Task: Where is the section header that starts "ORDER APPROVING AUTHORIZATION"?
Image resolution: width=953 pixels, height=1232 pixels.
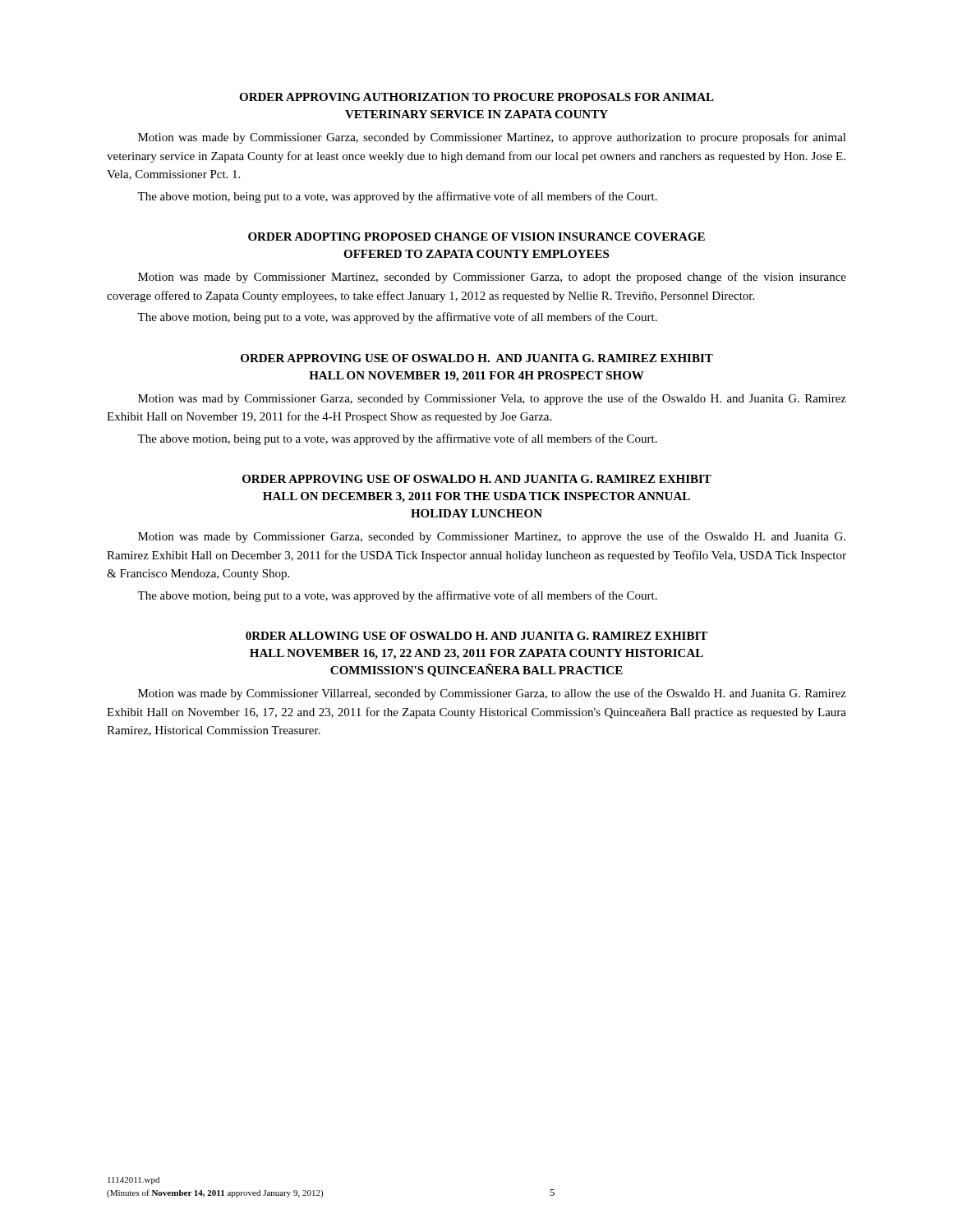Action: 476,106
